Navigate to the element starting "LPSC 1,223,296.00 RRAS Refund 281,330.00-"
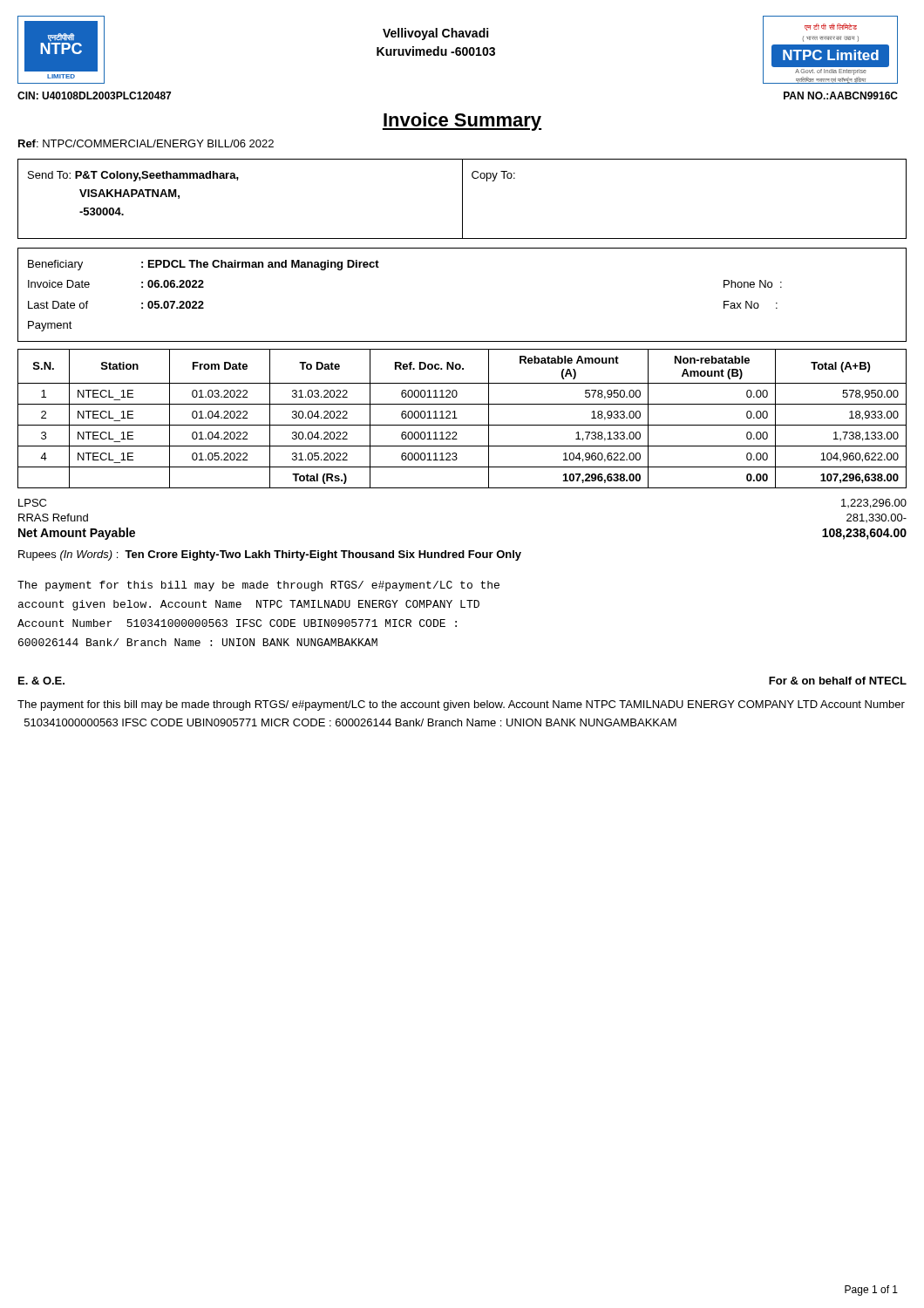The width and height of the screenshot is (924, 1308). (35, 503)
